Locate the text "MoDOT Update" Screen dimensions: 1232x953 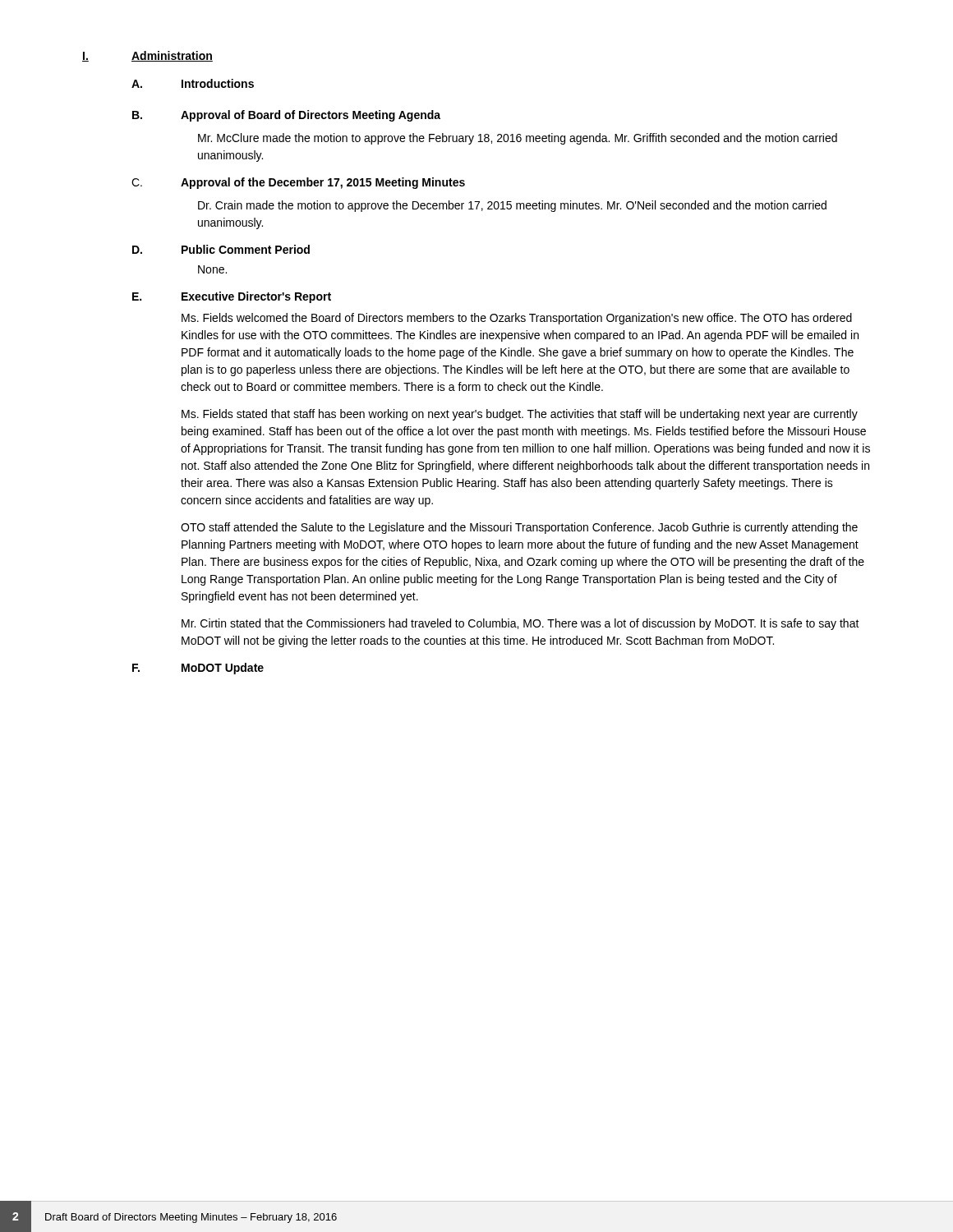[x=222, y=668]
